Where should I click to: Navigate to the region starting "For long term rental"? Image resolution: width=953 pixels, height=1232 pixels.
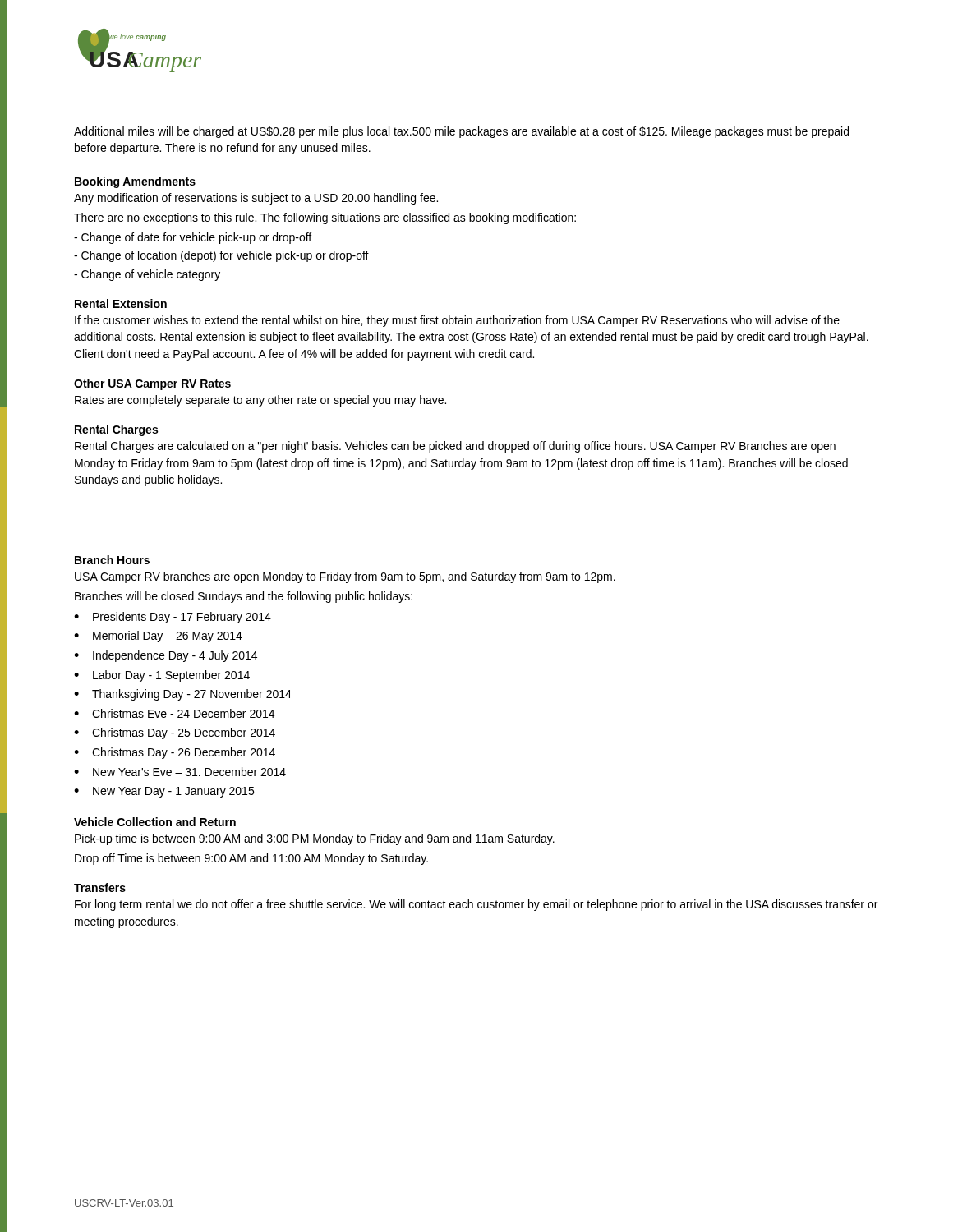pos(476,913)
